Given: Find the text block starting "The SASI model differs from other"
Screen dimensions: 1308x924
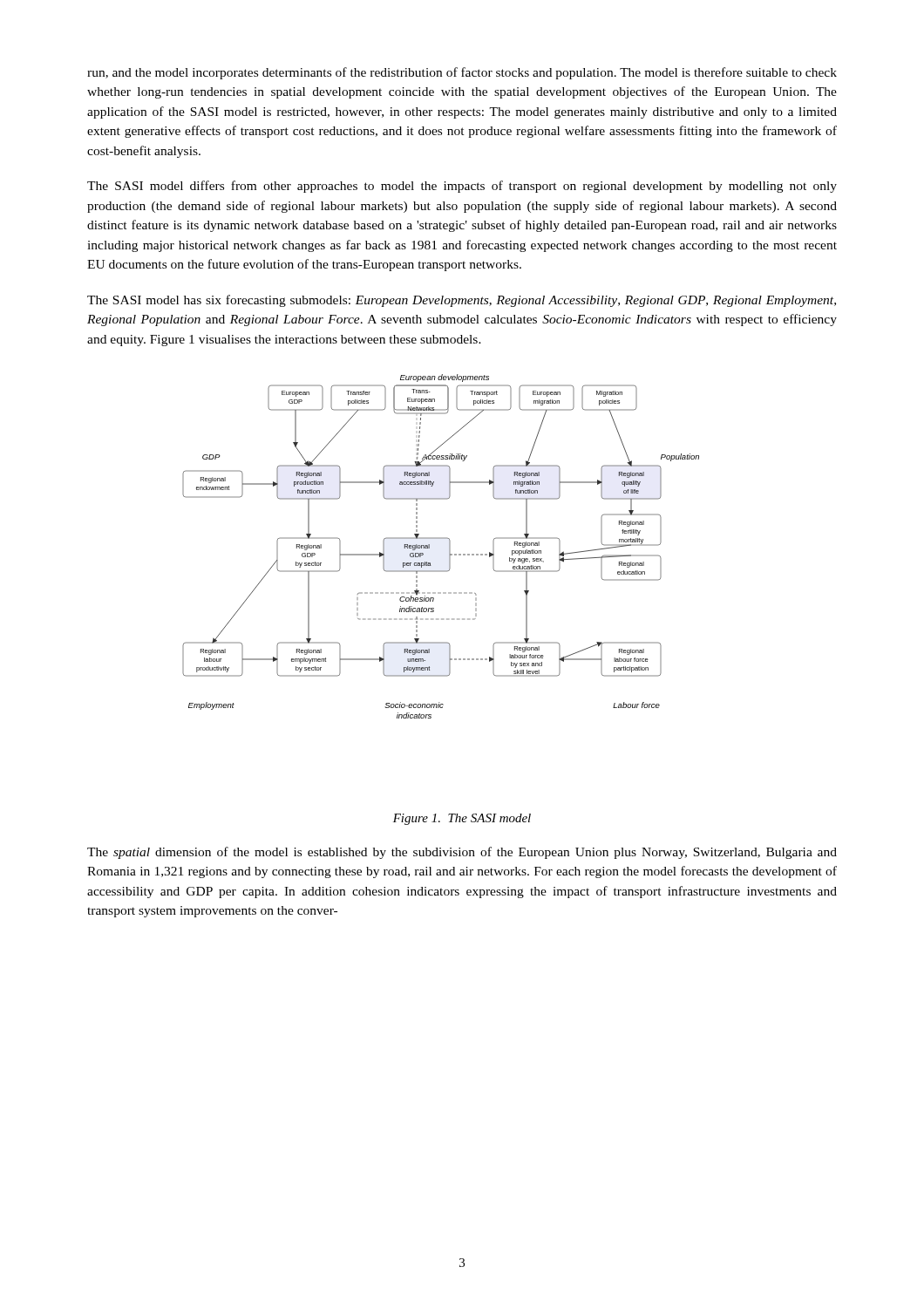Looking at the screenshot, I should [x=462, y=225].
